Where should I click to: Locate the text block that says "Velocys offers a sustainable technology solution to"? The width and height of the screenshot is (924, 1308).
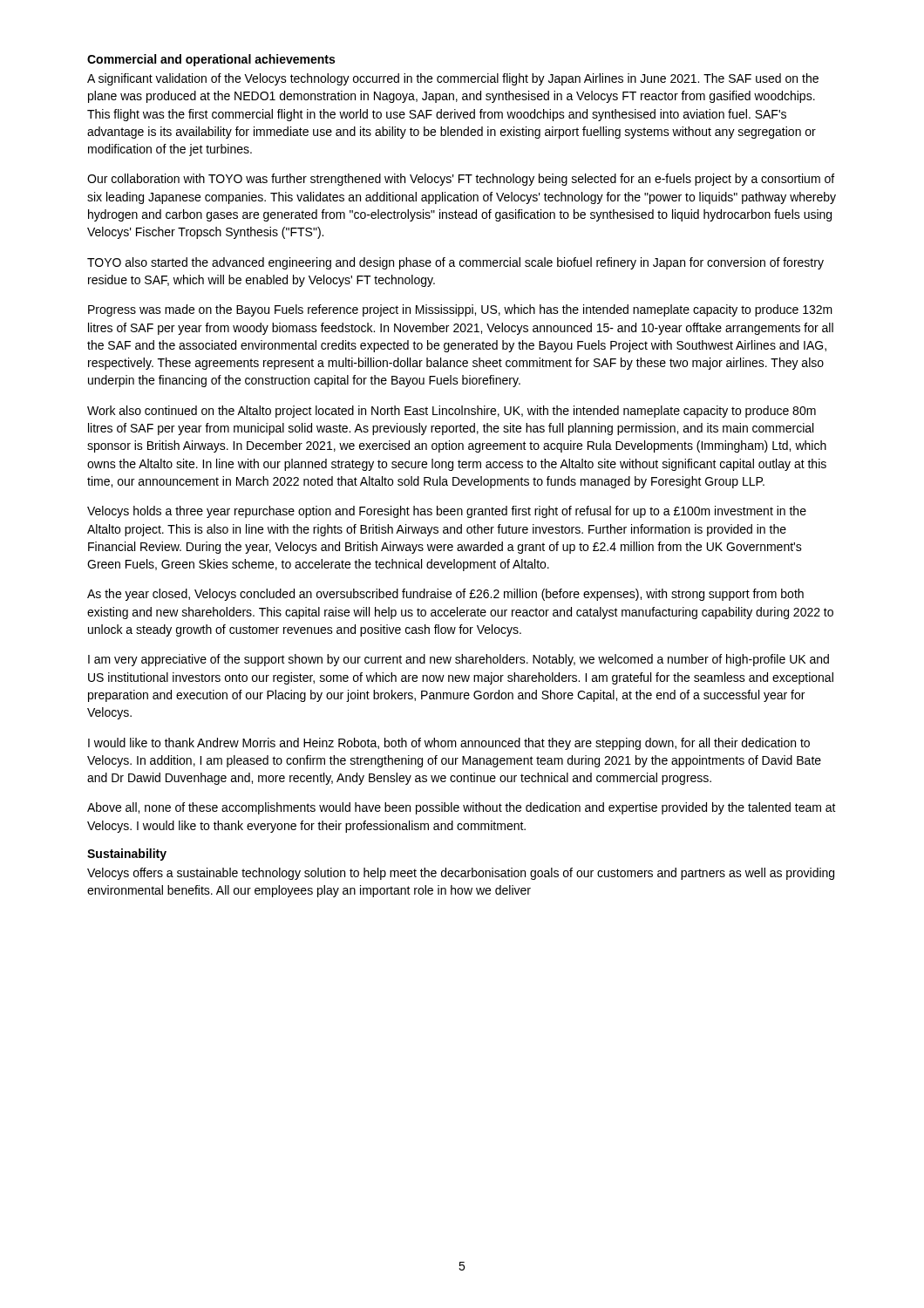[461, 882]
